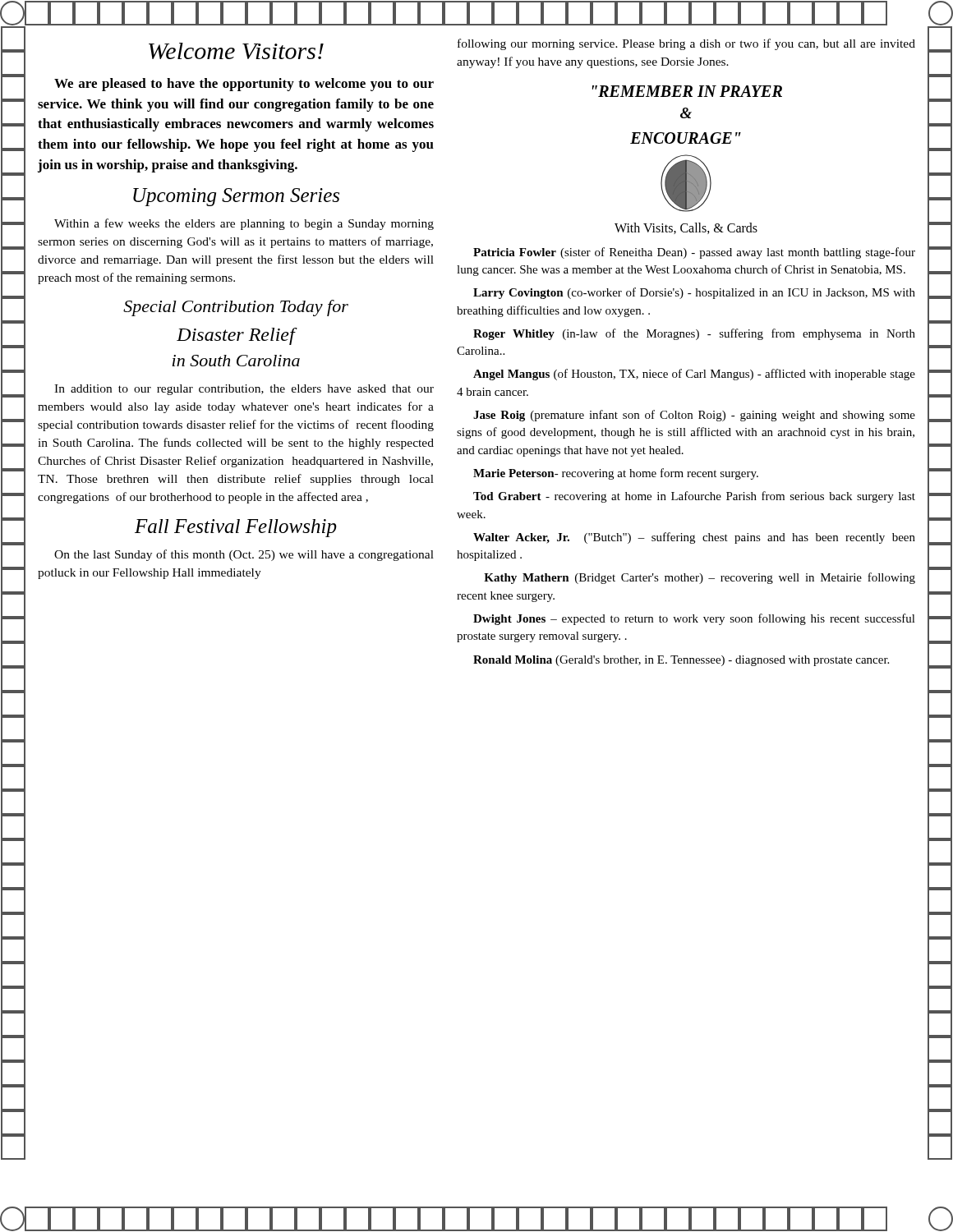
Task: Where is the passage that starts "Within a few weeks the"?
Action: click(x=236, y=250)
